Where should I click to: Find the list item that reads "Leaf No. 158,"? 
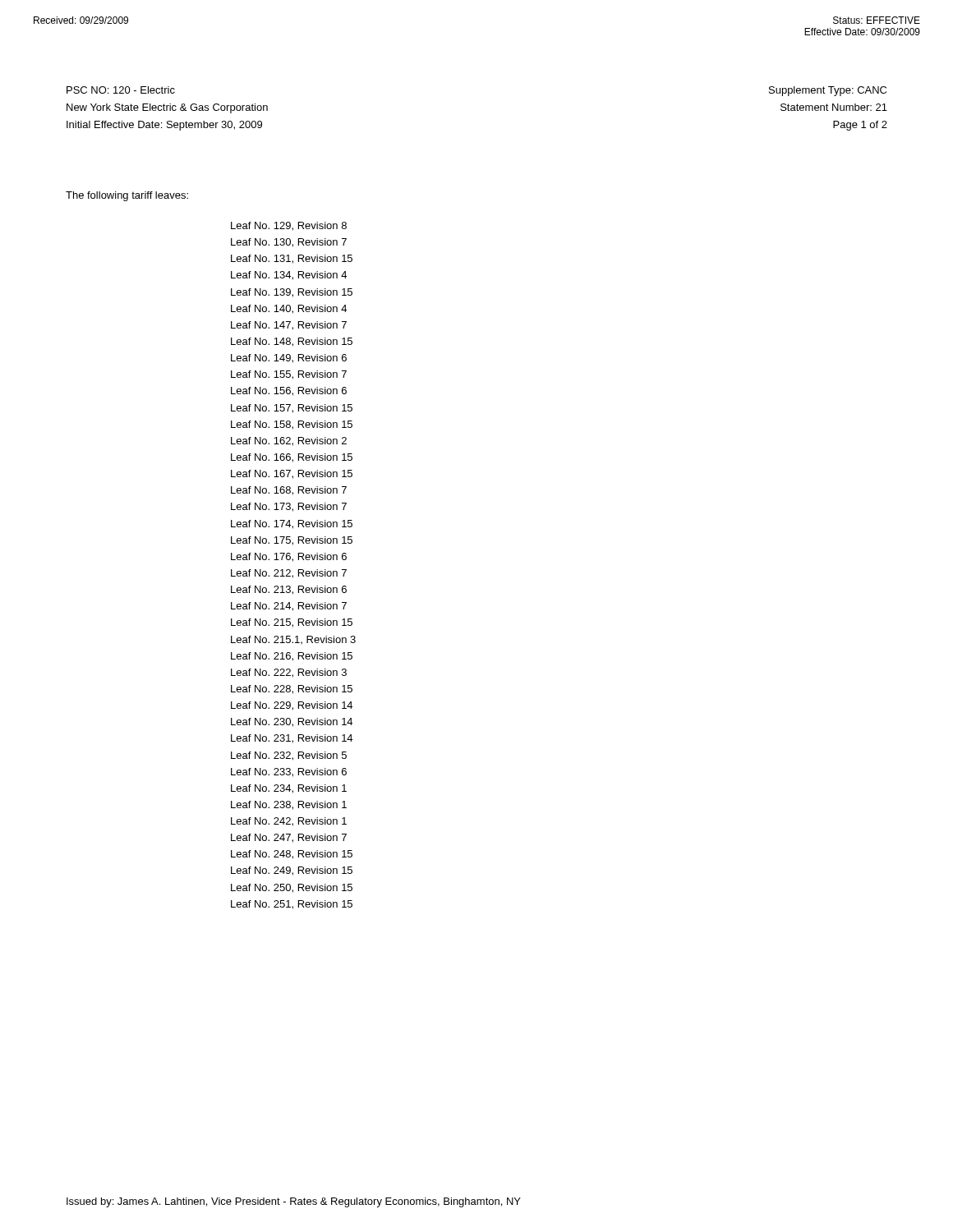coord(292,424)
